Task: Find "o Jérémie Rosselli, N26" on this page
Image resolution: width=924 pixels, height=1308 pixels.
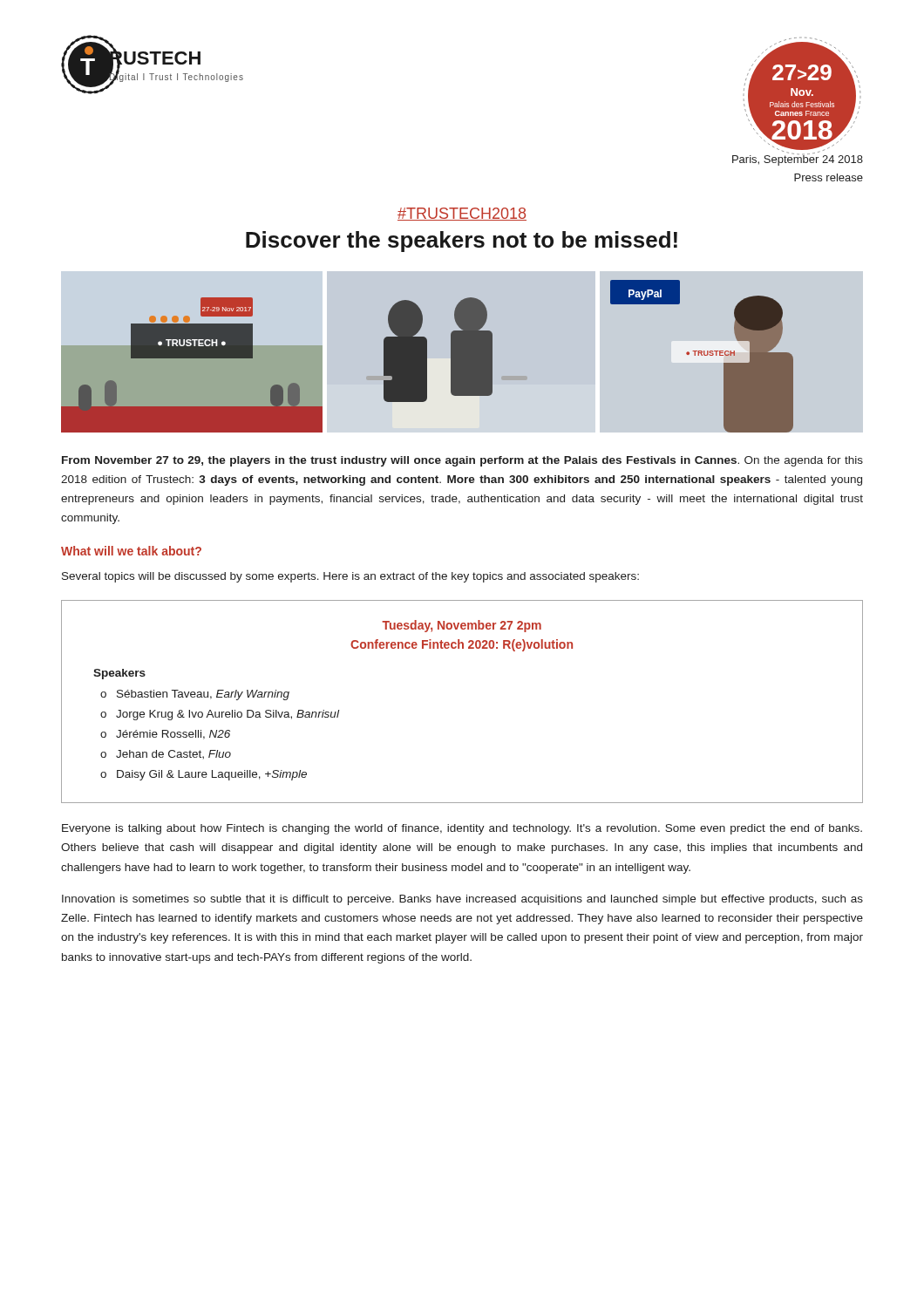Action: 165,735
